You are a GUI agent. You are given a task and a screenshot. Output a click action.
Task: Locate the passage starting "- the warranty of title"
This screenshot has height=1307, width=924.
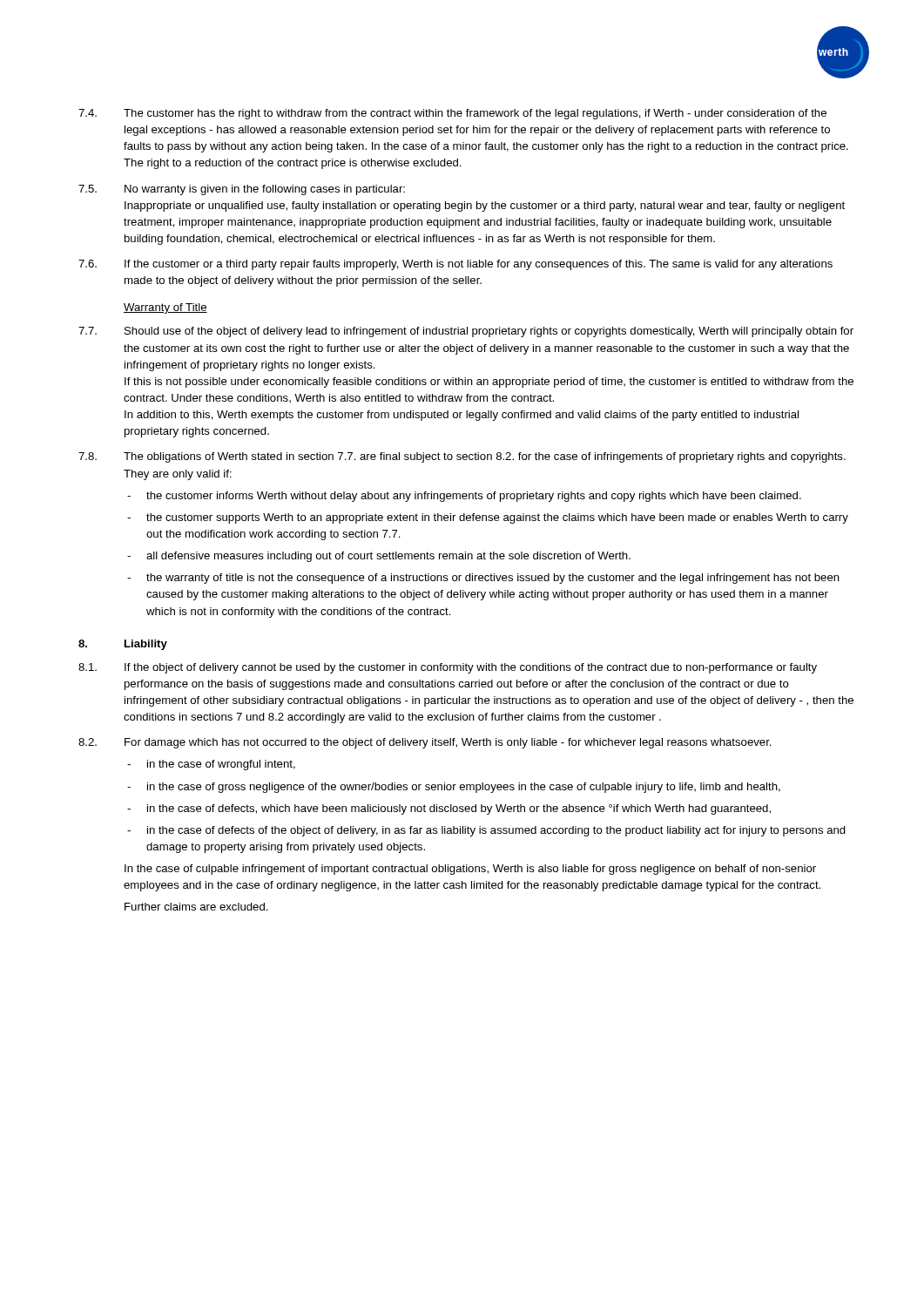489,594
